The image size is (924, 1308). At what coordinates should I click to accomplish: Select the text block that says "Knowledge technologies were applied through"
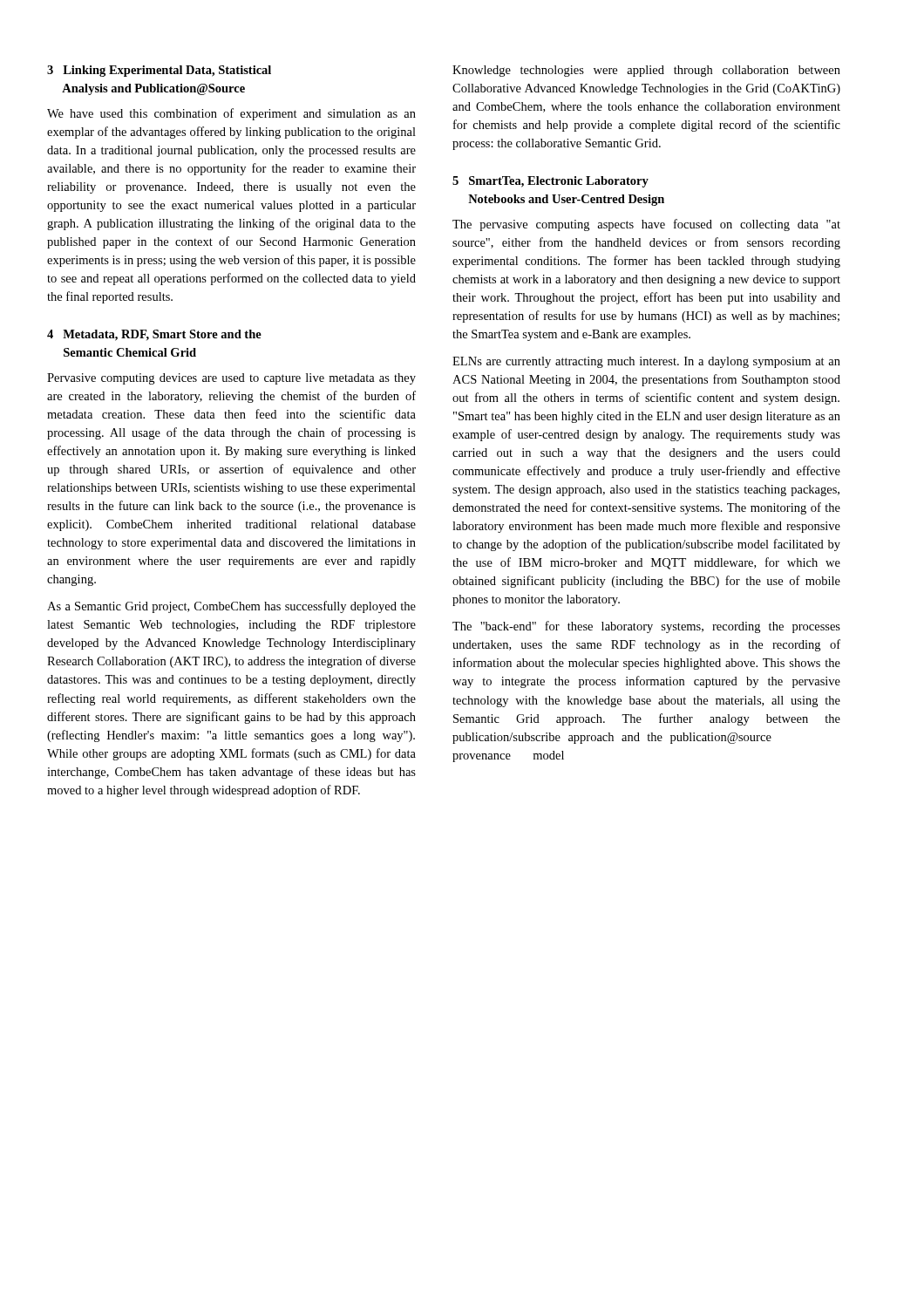(646, 107)
